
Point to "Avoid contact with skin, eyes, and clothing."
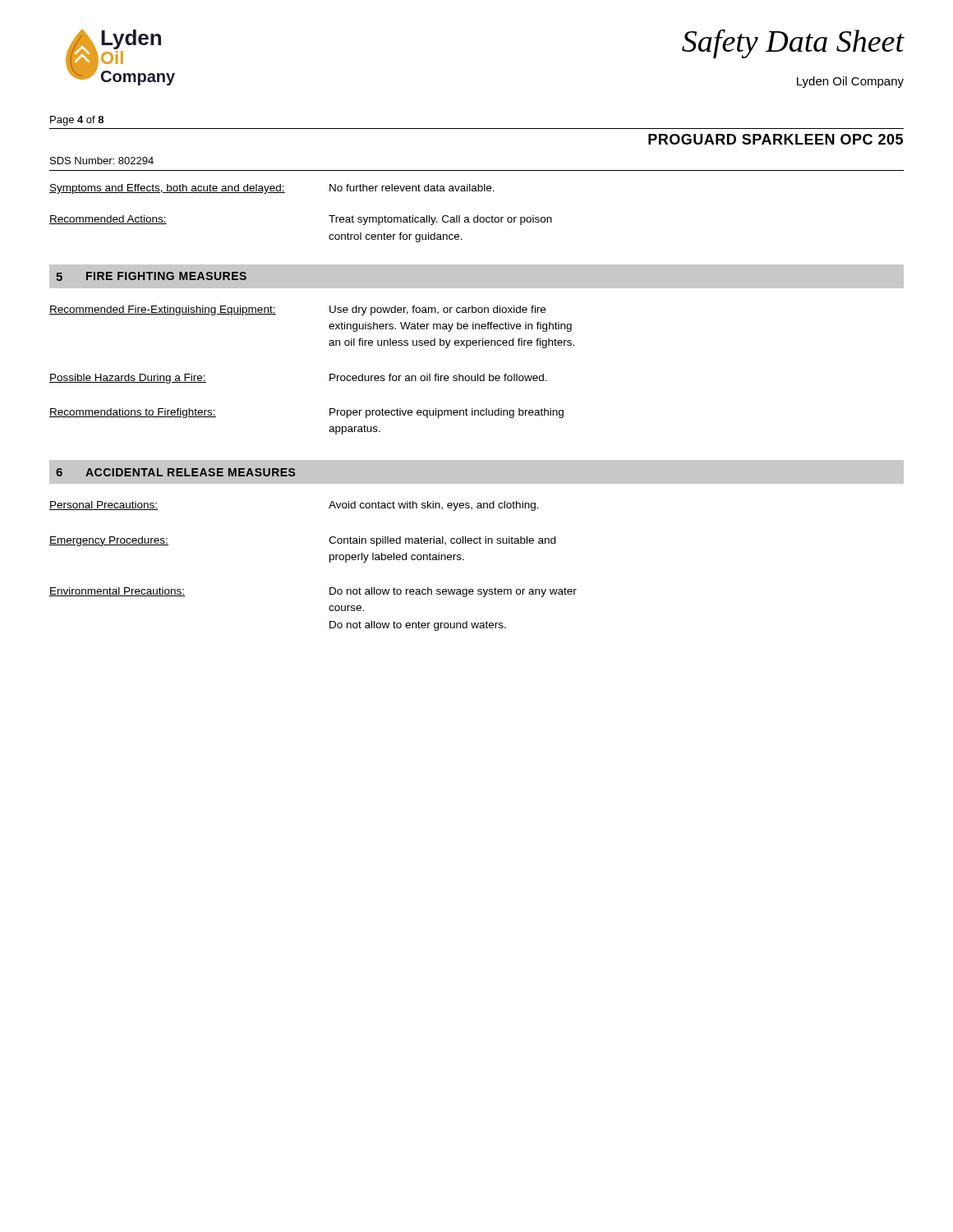coord(434,505)
